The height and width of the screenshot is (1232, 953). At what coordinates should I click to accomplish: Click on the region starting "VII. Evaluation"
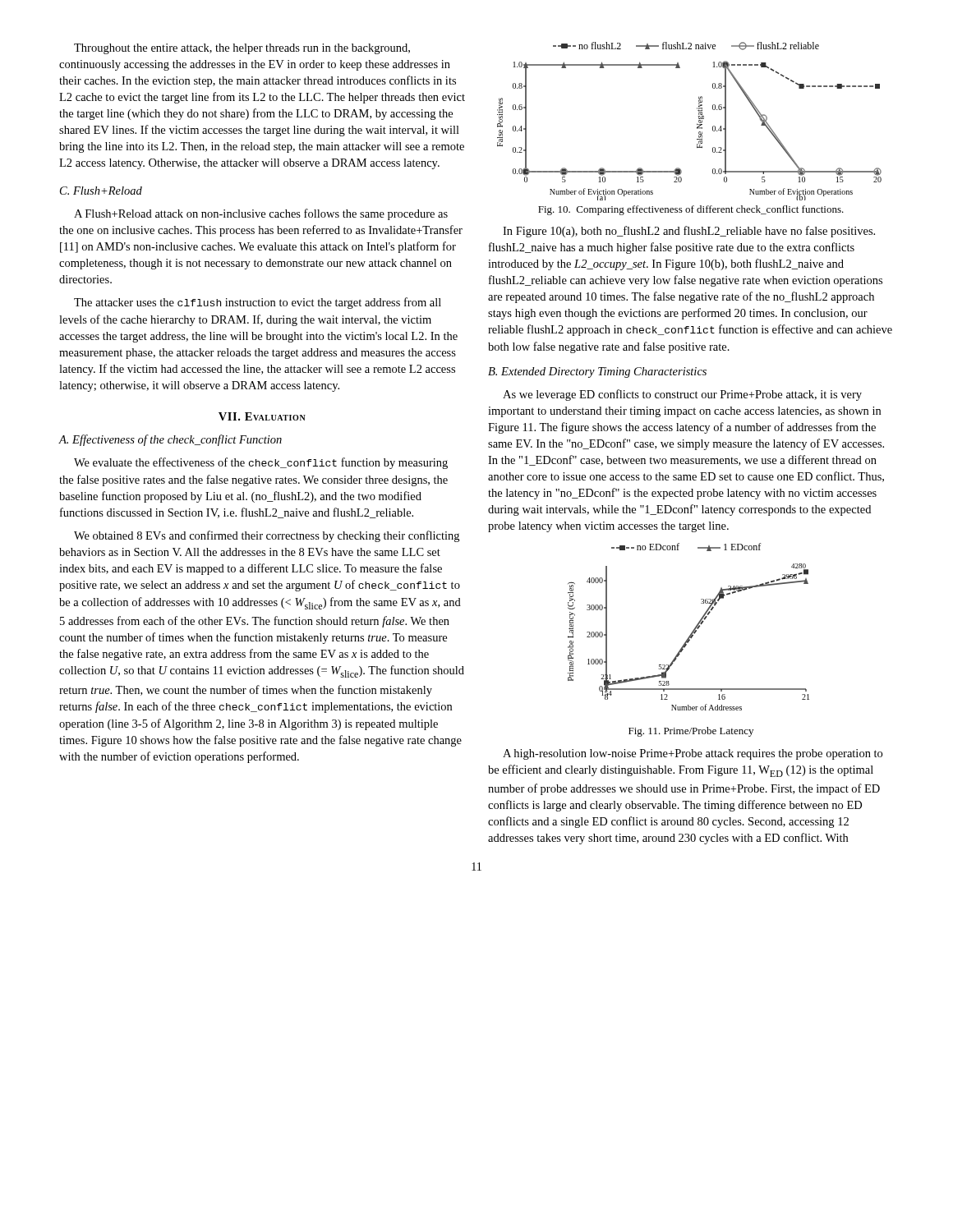pyautogui.click(x=262, y=416)
